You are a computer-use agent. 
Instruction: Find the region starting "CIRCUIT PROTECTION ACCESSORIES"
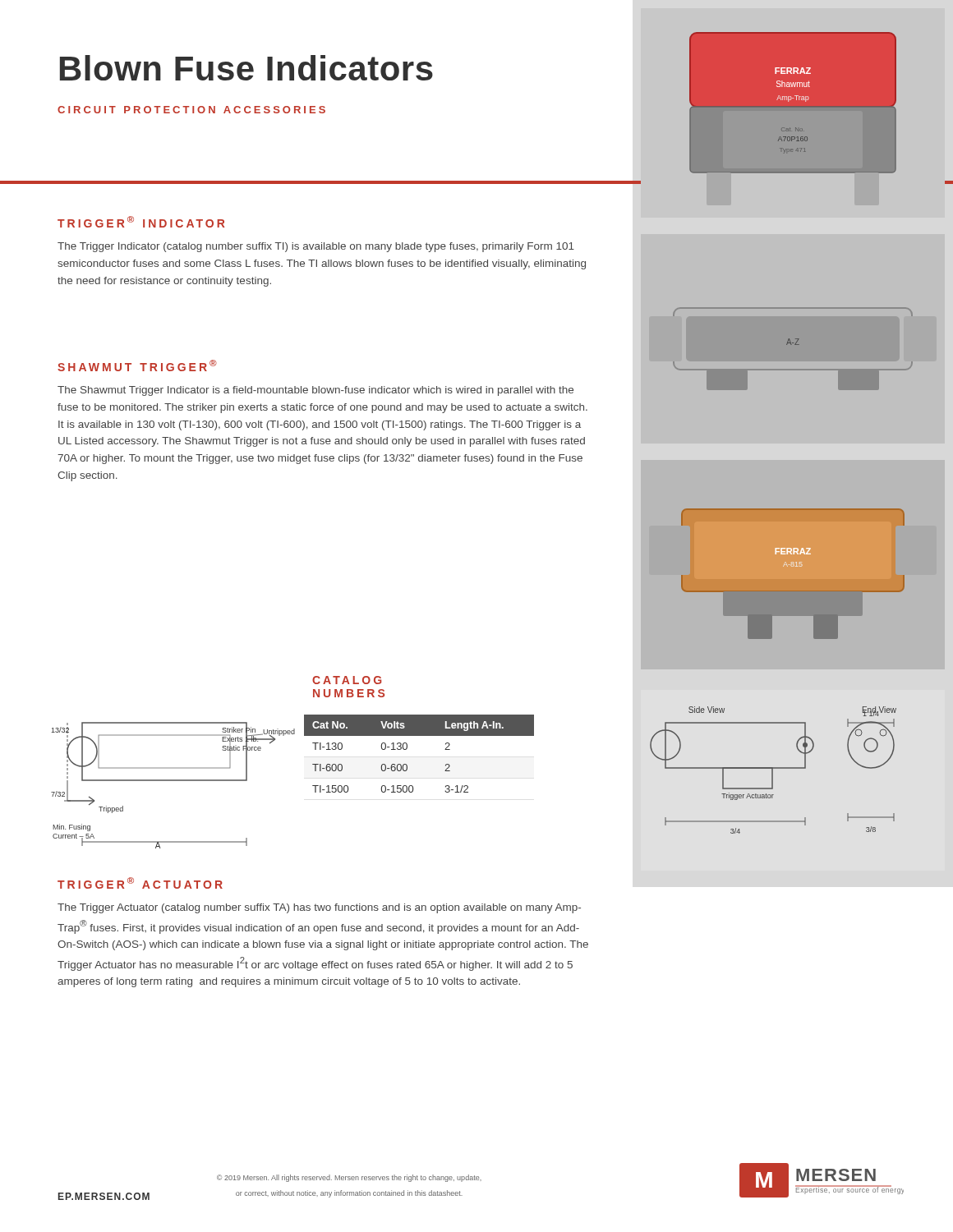[x=193, y=110]
